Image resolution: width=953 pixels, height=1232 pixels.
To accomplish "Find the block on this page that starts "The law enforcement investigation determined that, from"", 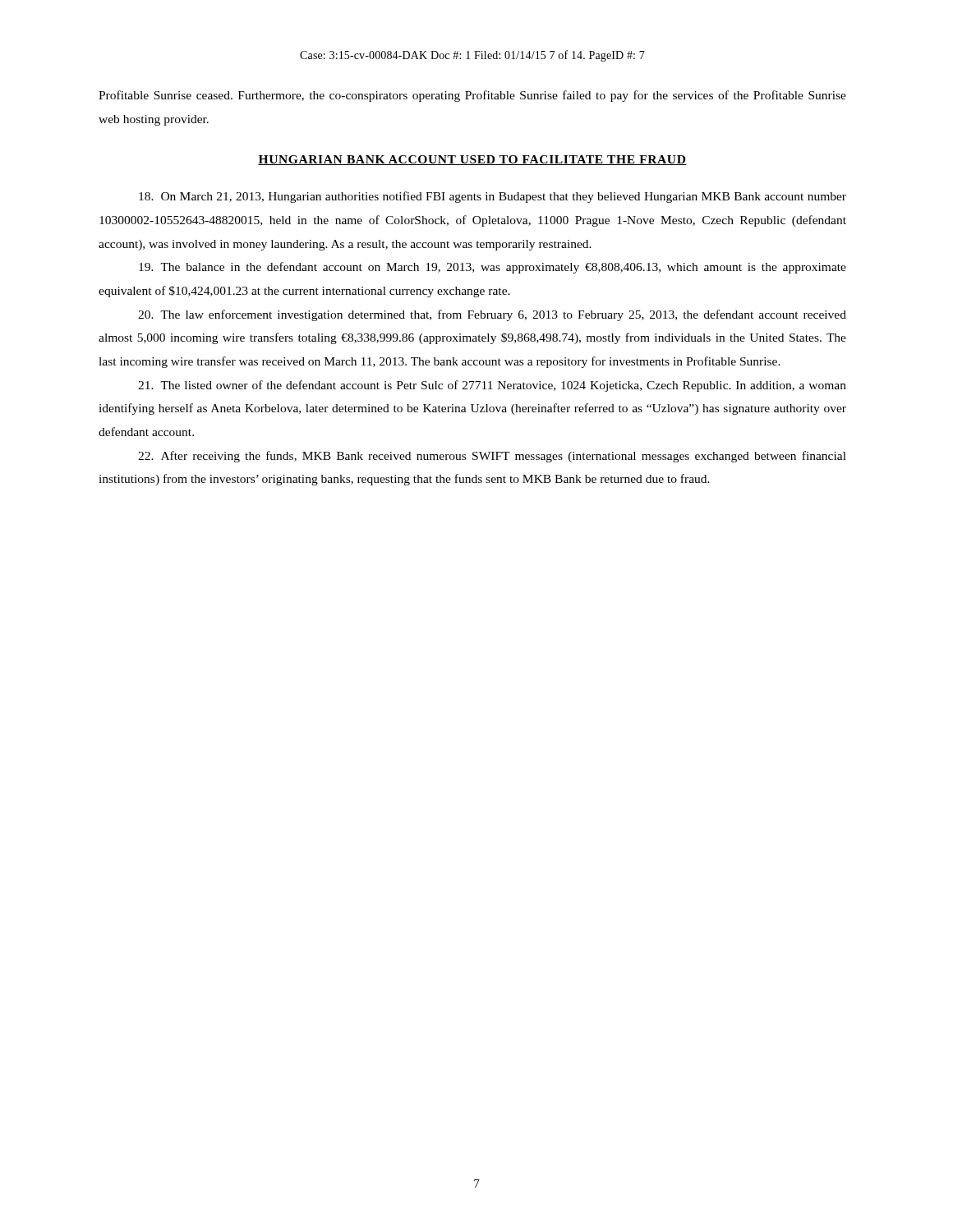I will [472, 335].
